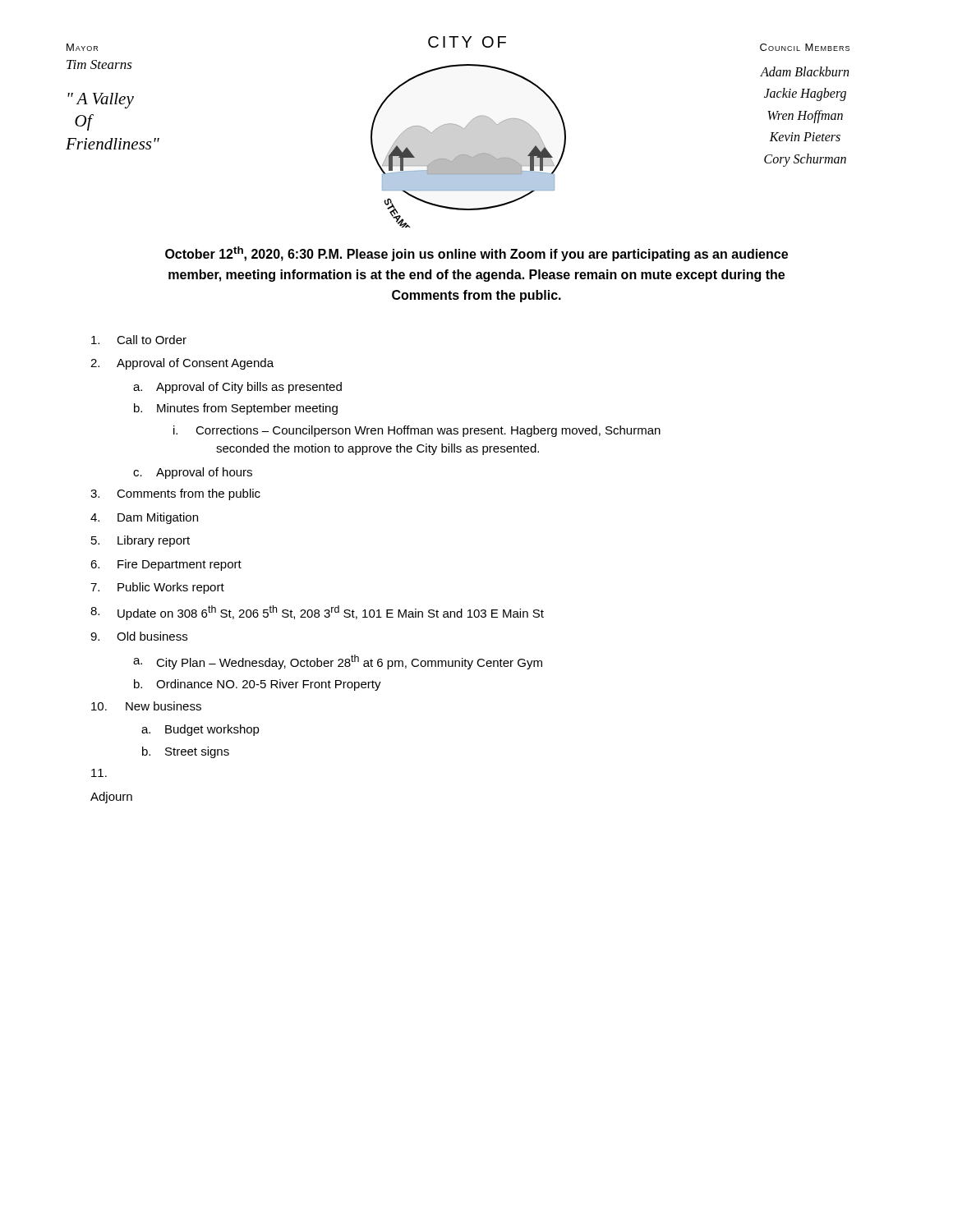Image resolution: width=953 pixels, height=1232 pixels.
Task: Select the text starting "2. Approval of Consent Agenda"
Action: point(182,364)
